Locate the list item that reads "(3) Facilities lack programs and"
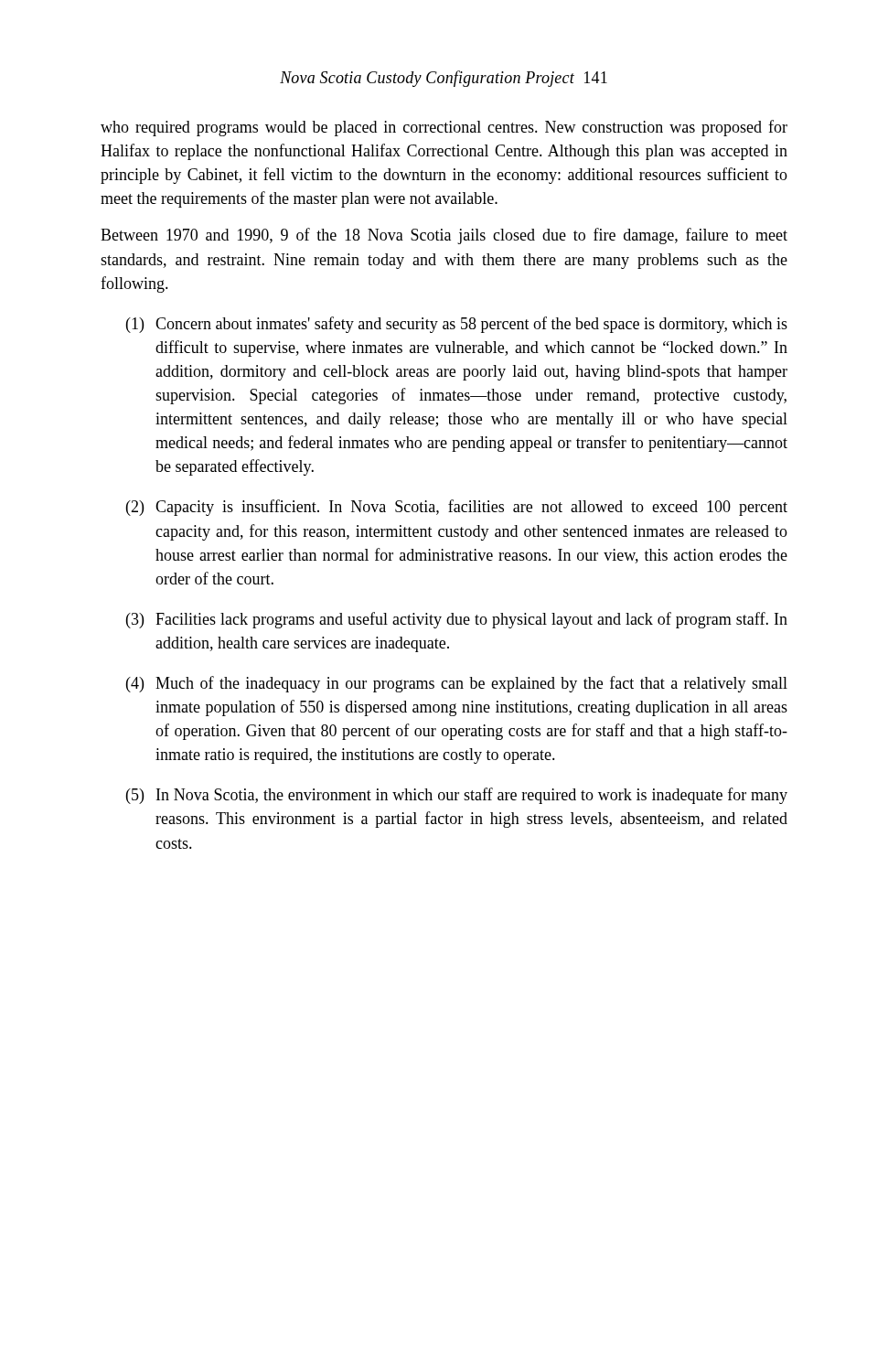 click(x=444, y=631)
